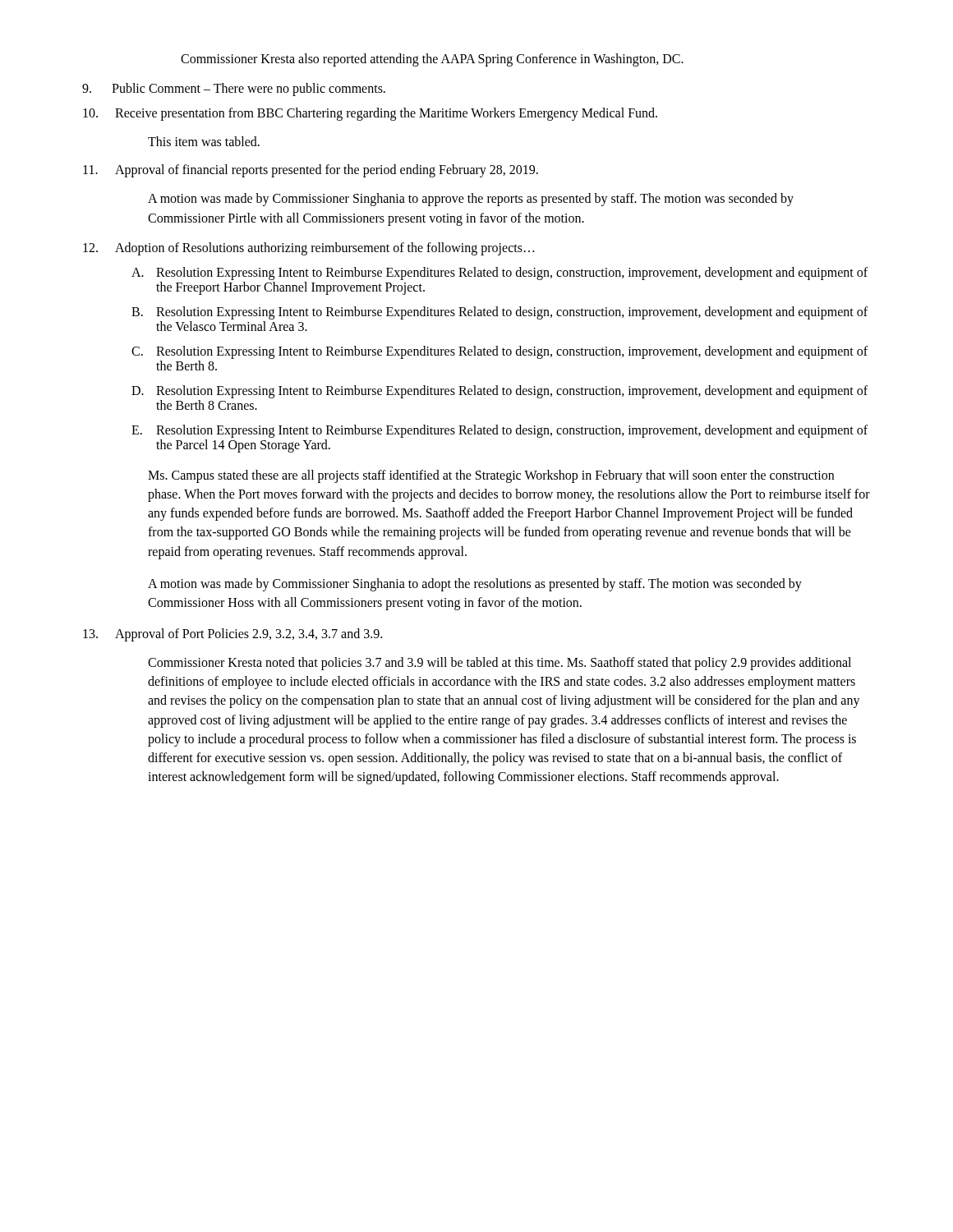Locate the text block starting "C. Resolution Expressing Intent to Reimburse Expenditures"

pos(501,359)
